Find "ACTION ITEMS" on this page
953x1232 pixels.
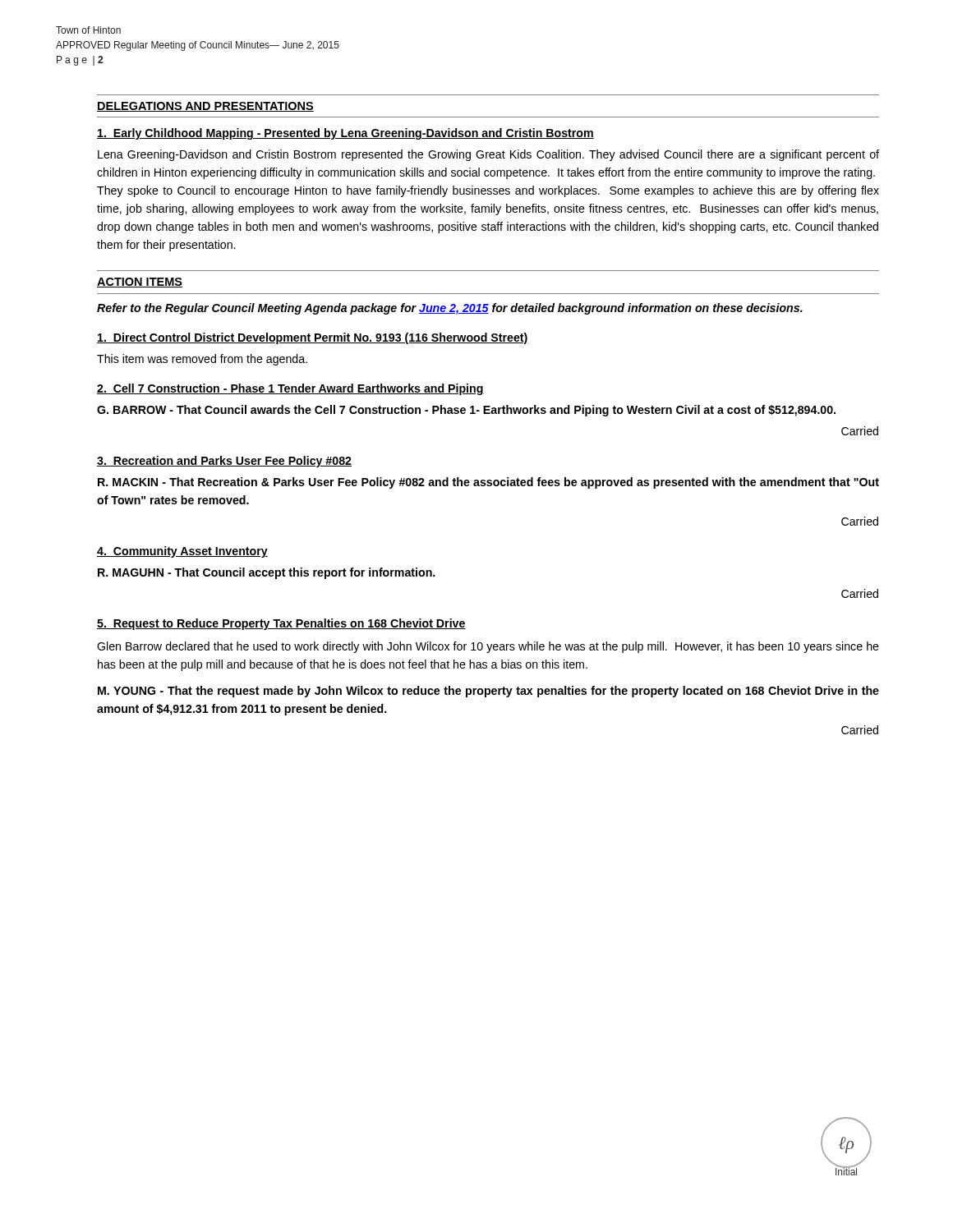(x=140, y=282)
